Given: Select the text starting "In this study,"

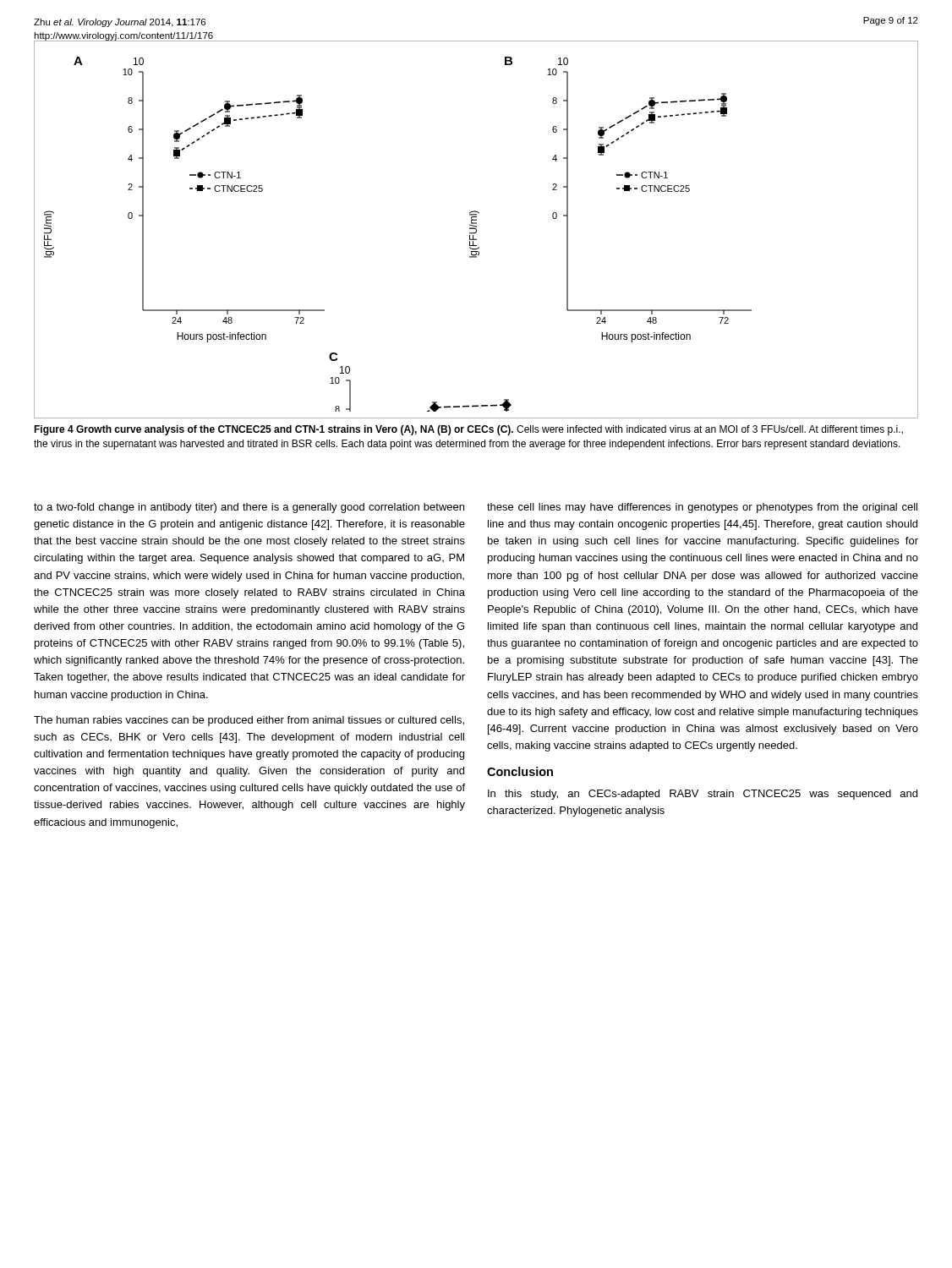Looking at the screenshot, I should tap(703, 802).
